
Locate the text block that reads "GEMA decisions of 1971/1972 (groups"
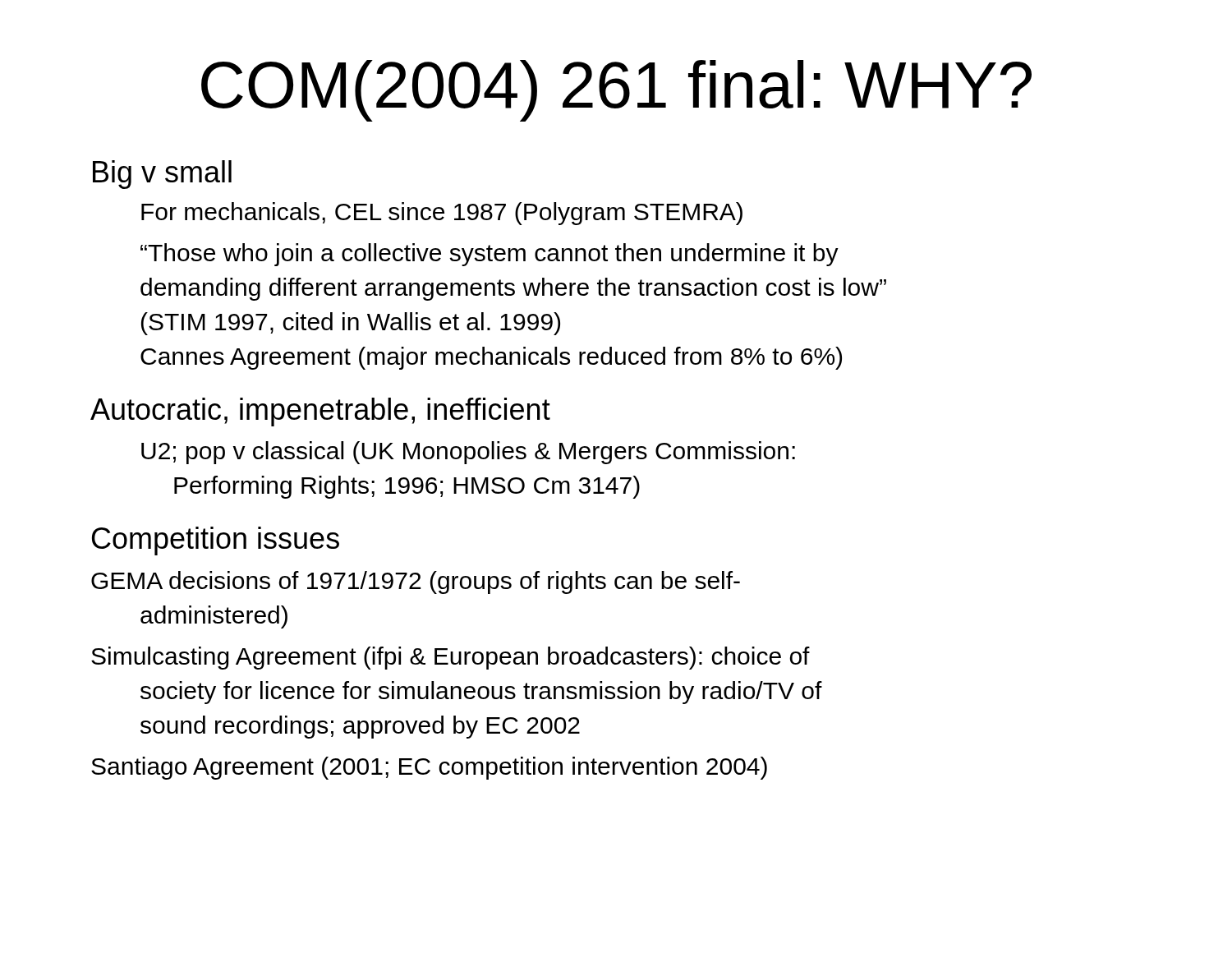tap(416, 597)
